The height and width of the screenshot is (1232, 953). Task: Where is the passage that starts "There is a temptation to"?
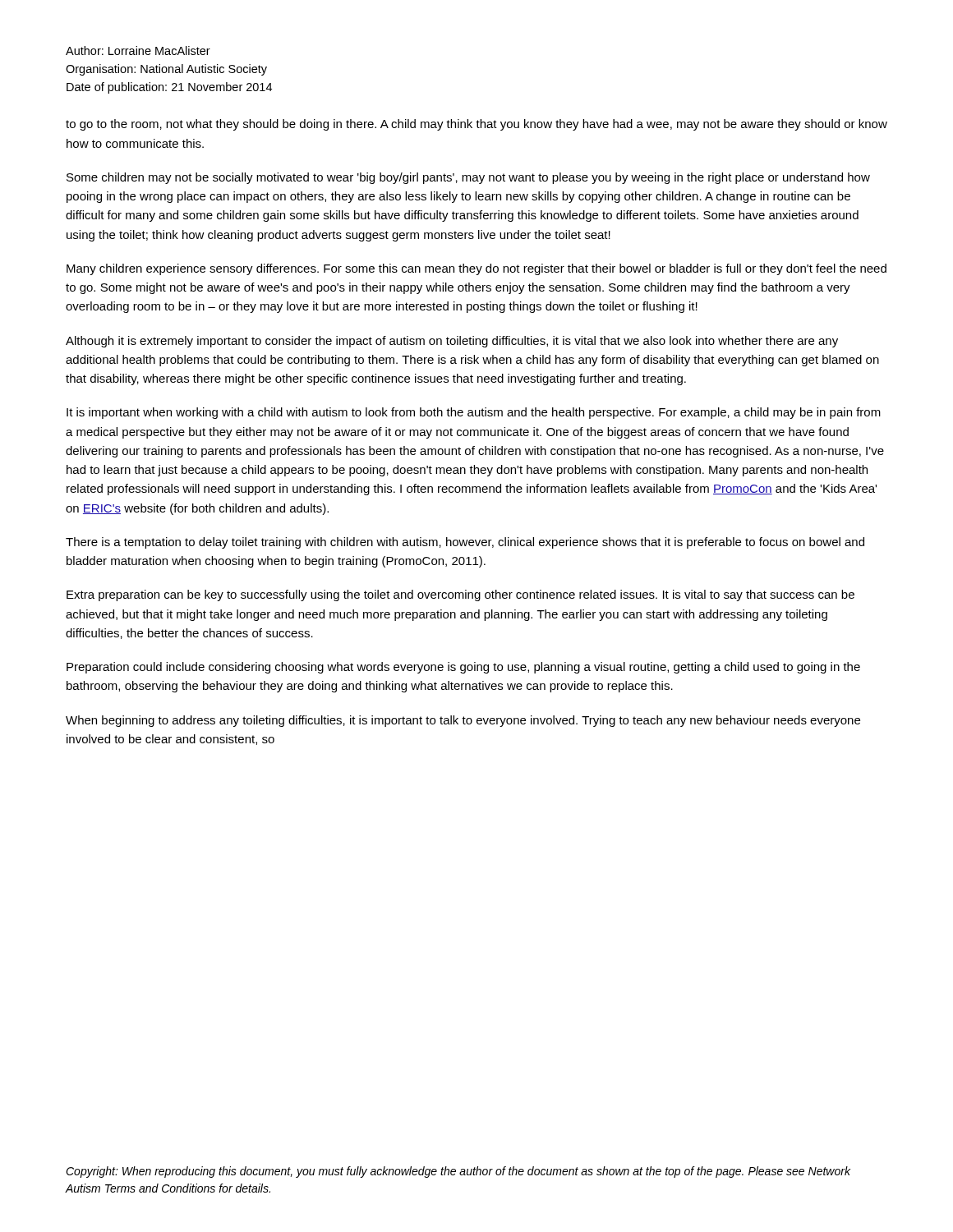click(x=465, y=551)
